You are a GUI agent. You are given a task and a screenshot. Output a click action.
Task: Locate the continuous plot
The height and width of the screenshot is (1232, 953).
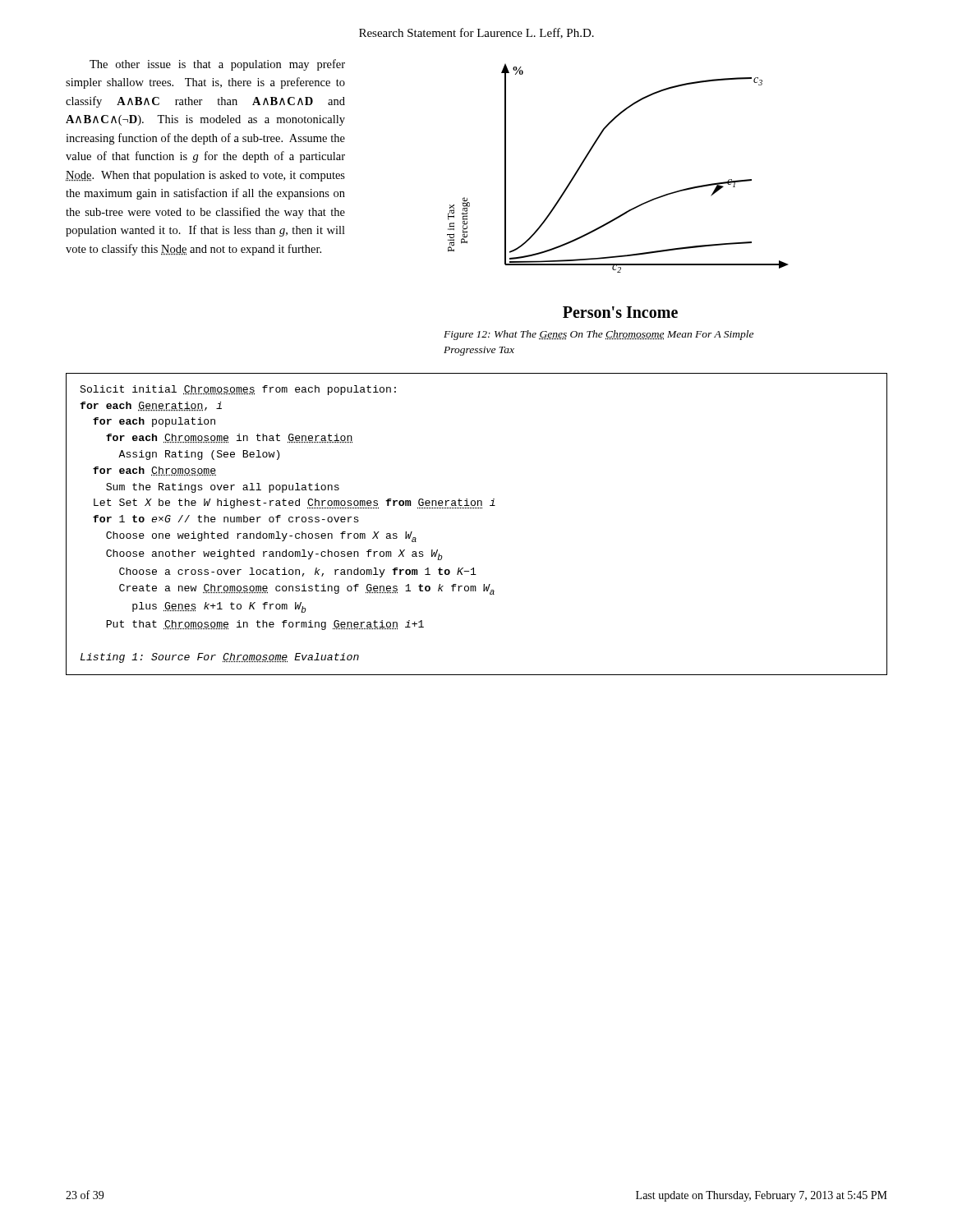pos(620,206)
